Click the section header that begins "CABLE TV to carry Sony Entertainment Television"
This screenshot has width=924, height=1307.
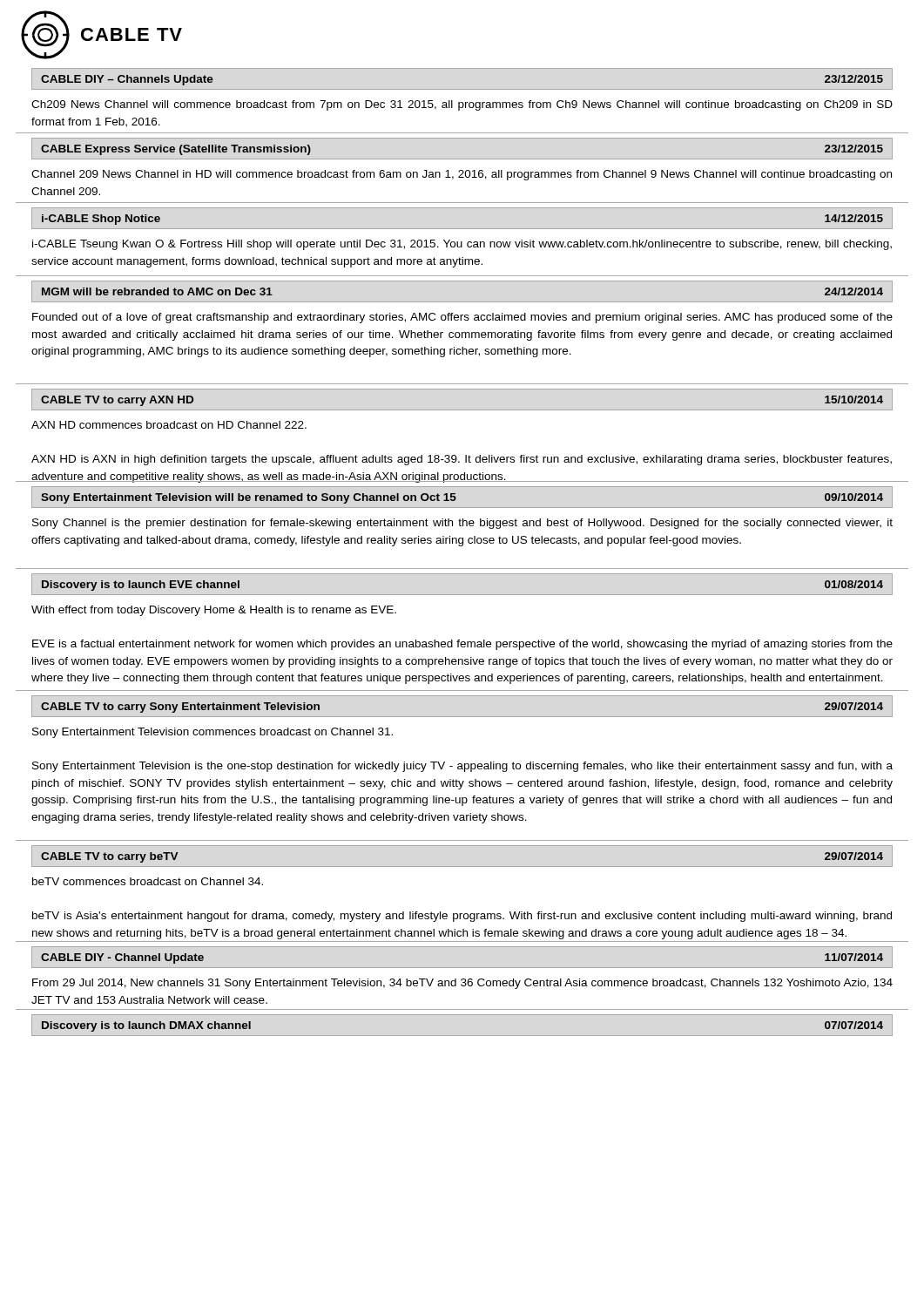[x=175, y=707]
